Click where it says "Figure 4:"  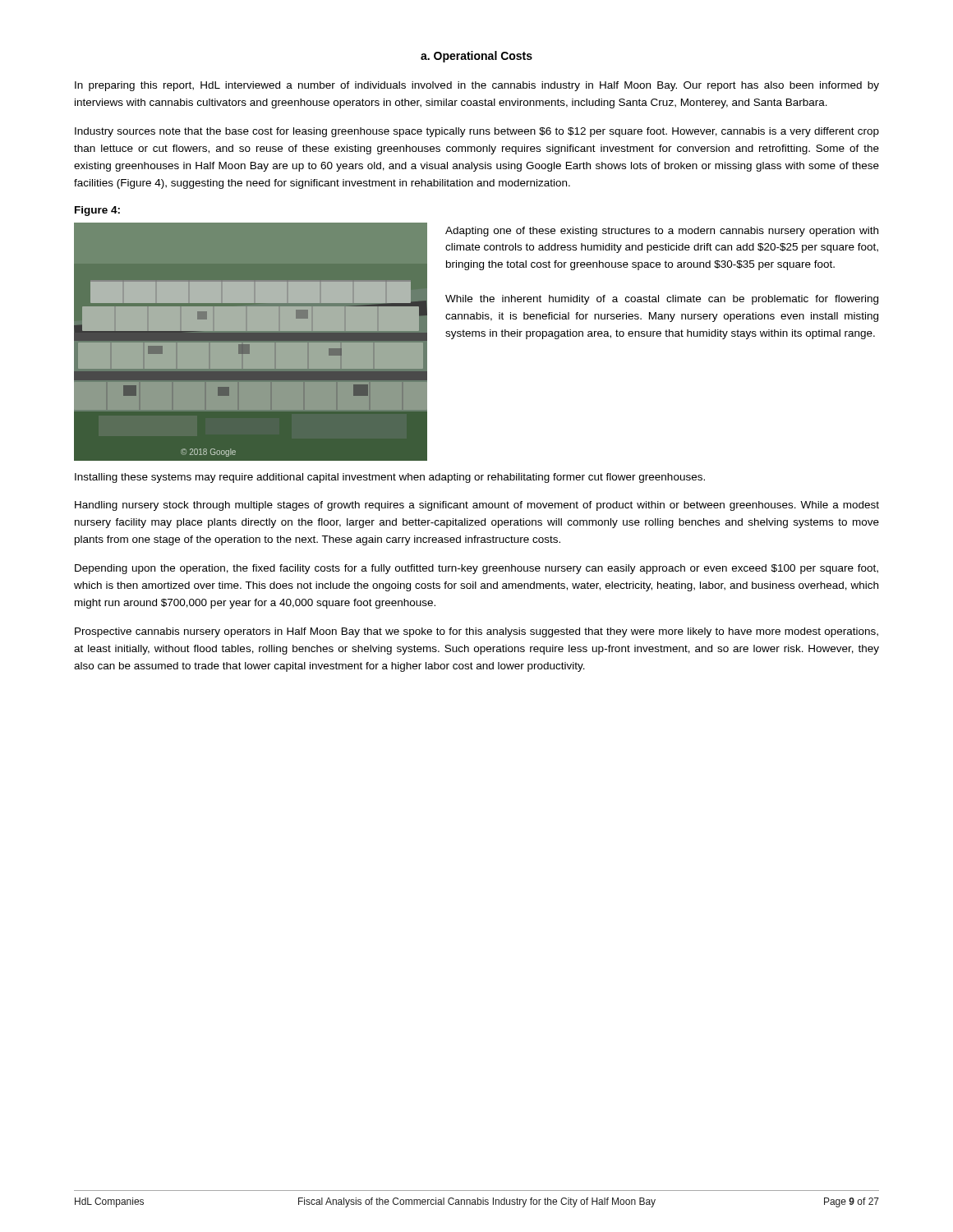[97, 209]
